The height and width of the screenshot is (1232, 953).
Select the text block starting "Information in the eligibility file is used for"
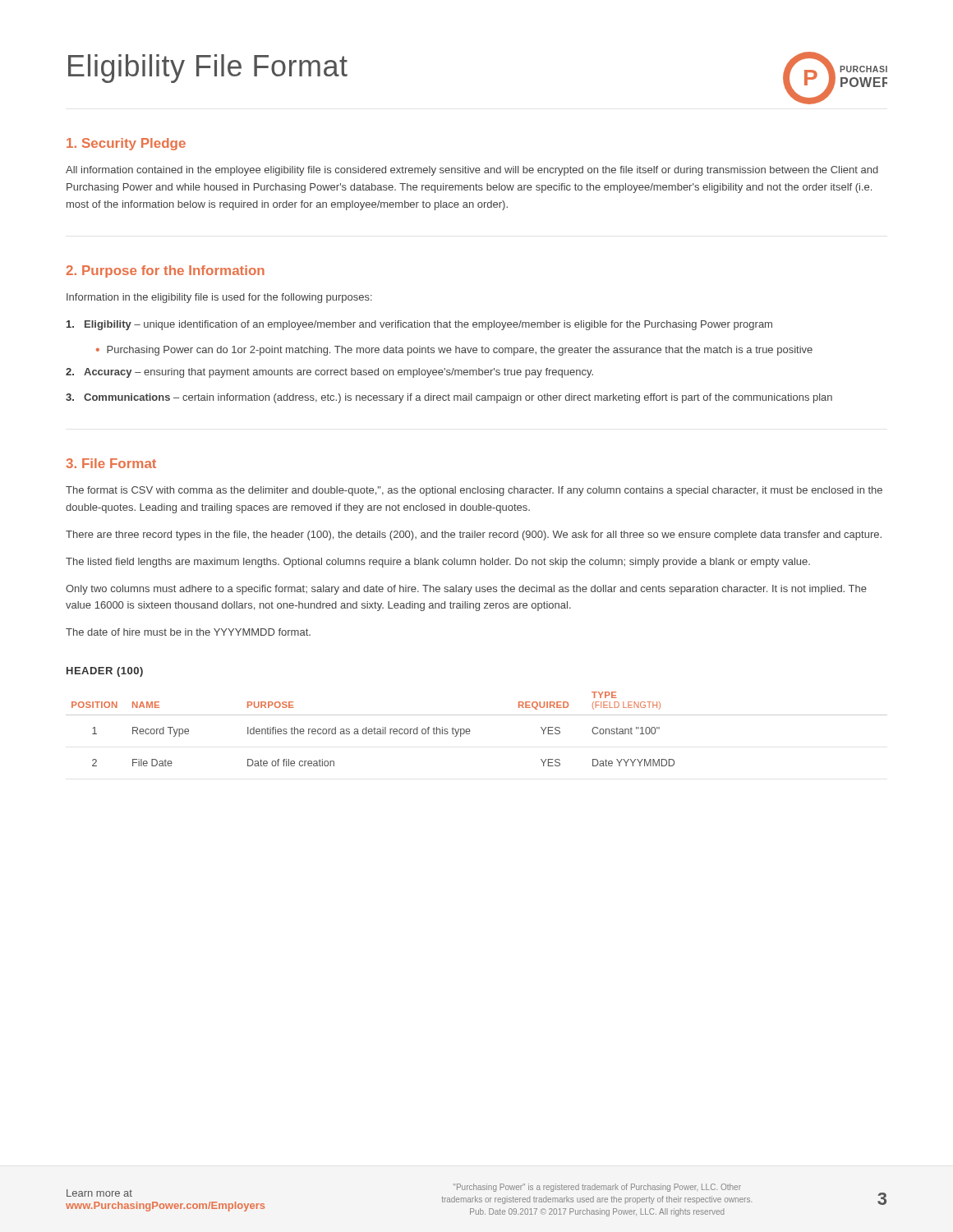(x=219, y=298)
